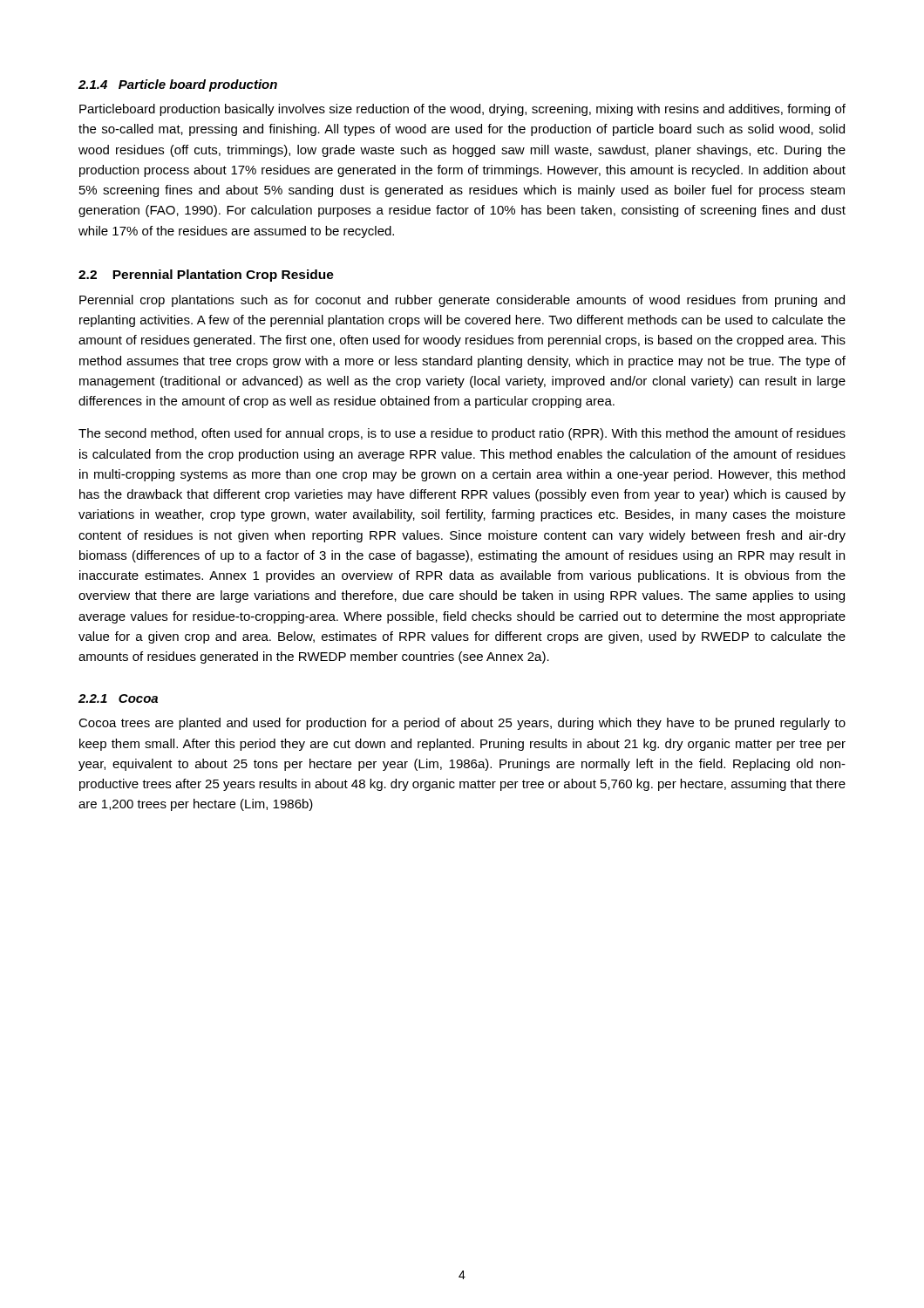
Task: Click where it says "2.2.1 Cocoa"
Action: [118, 698]
